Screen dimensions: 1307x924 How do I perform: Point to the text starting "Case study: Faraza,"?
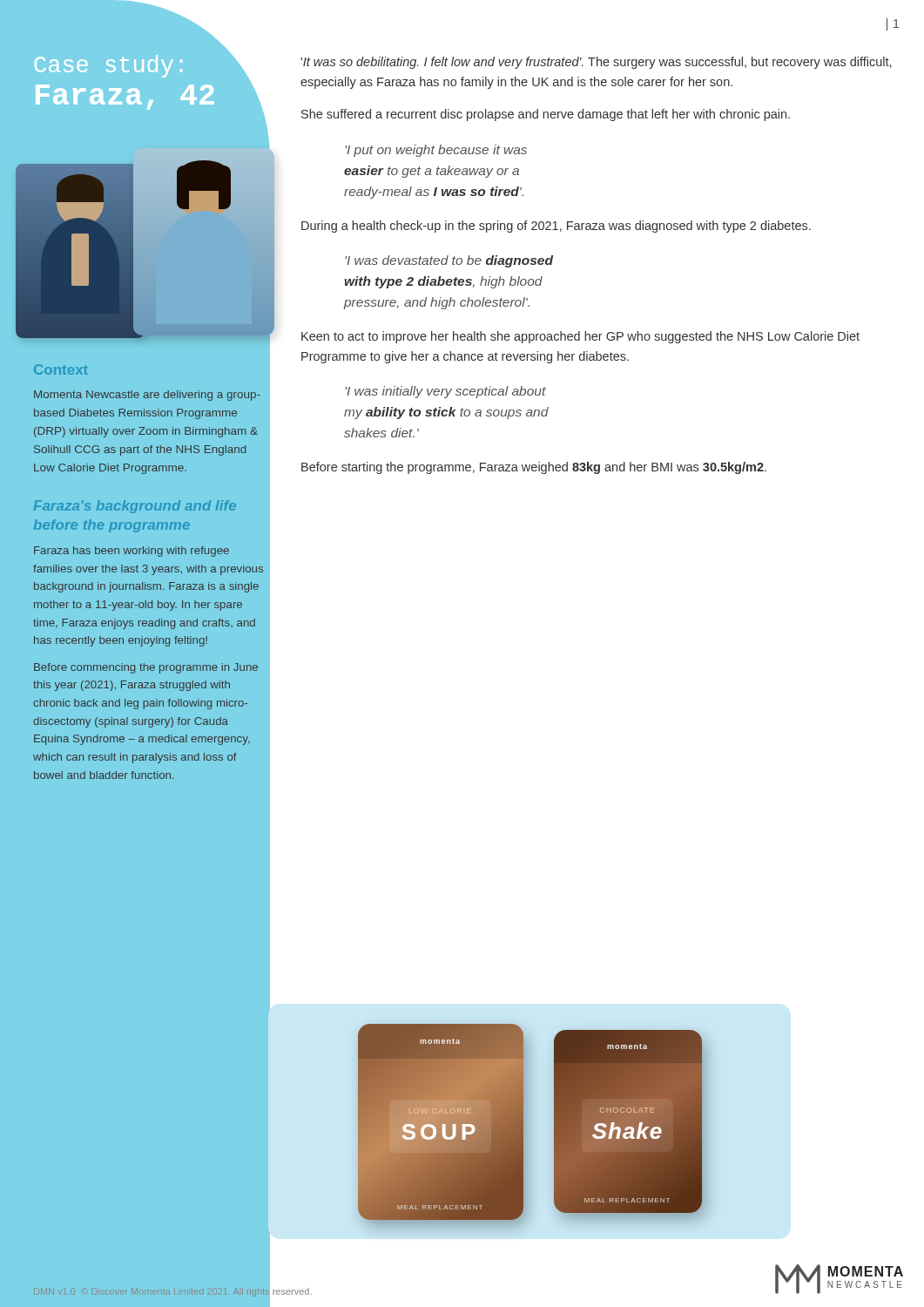pyautogui.click(x=146, y=83)
